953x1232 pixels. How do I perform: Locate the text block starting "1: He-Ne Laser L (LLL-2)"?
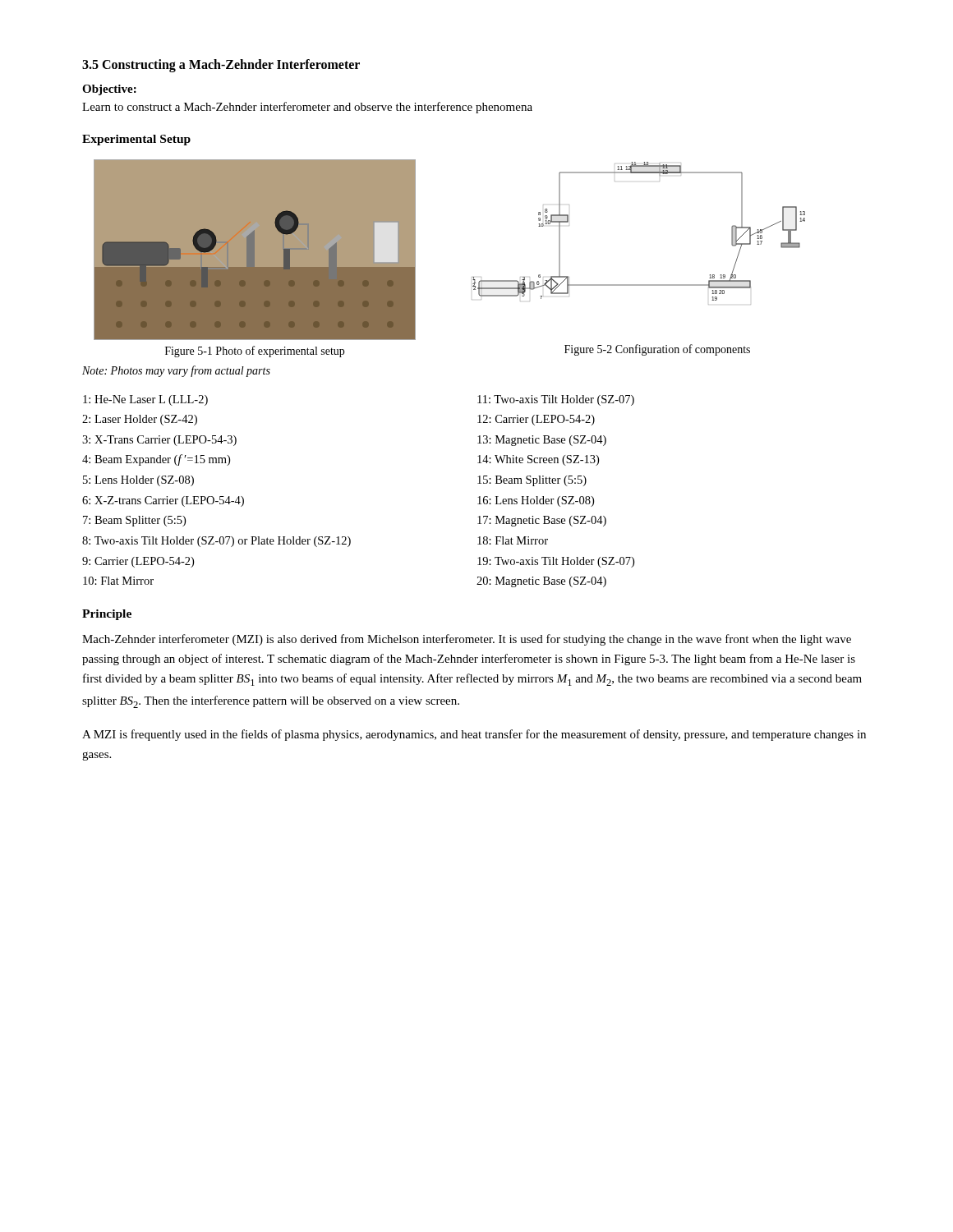click(x=145, y=399)
